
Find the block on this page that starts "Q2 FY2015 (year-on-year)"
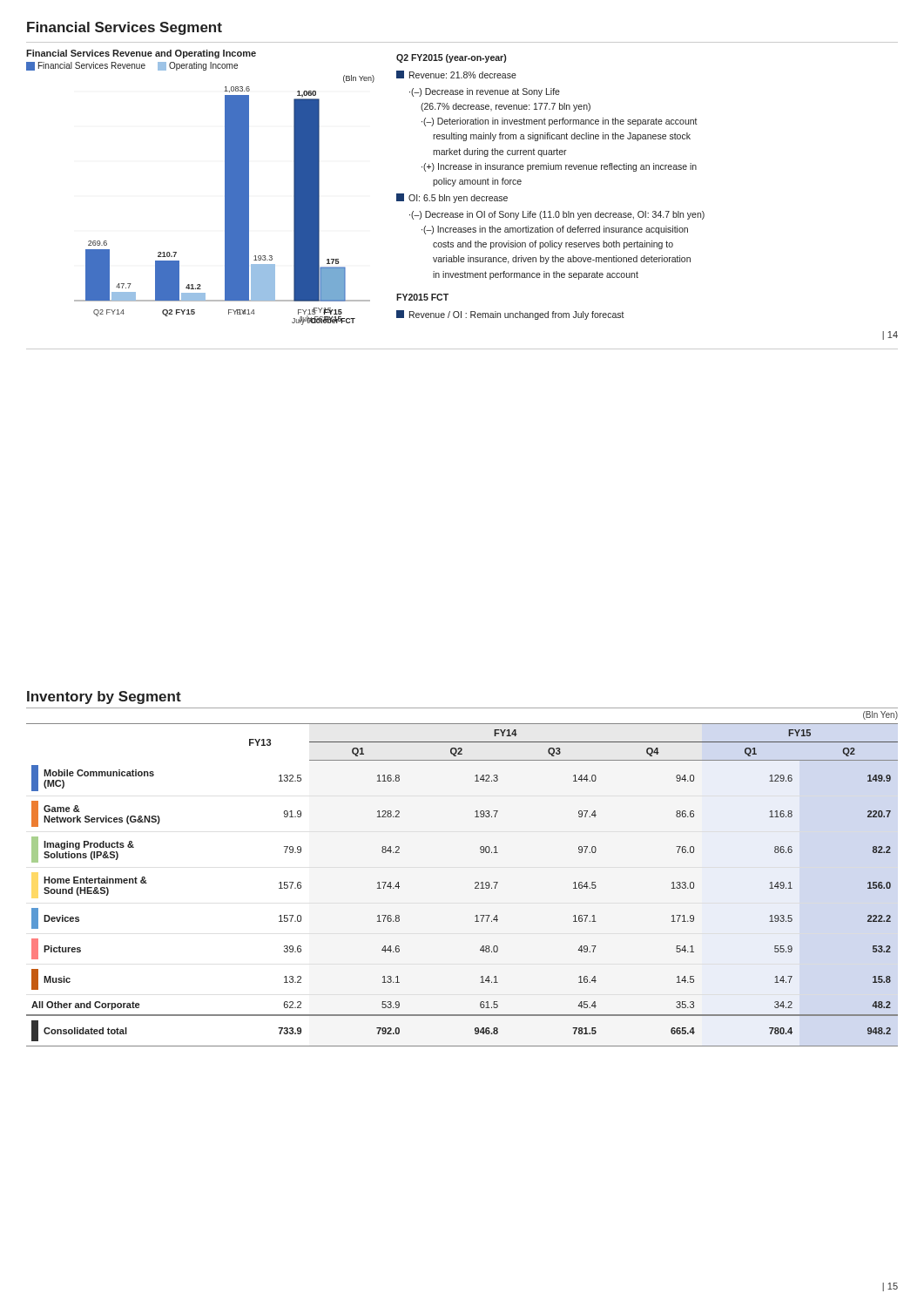pos(451,58)
